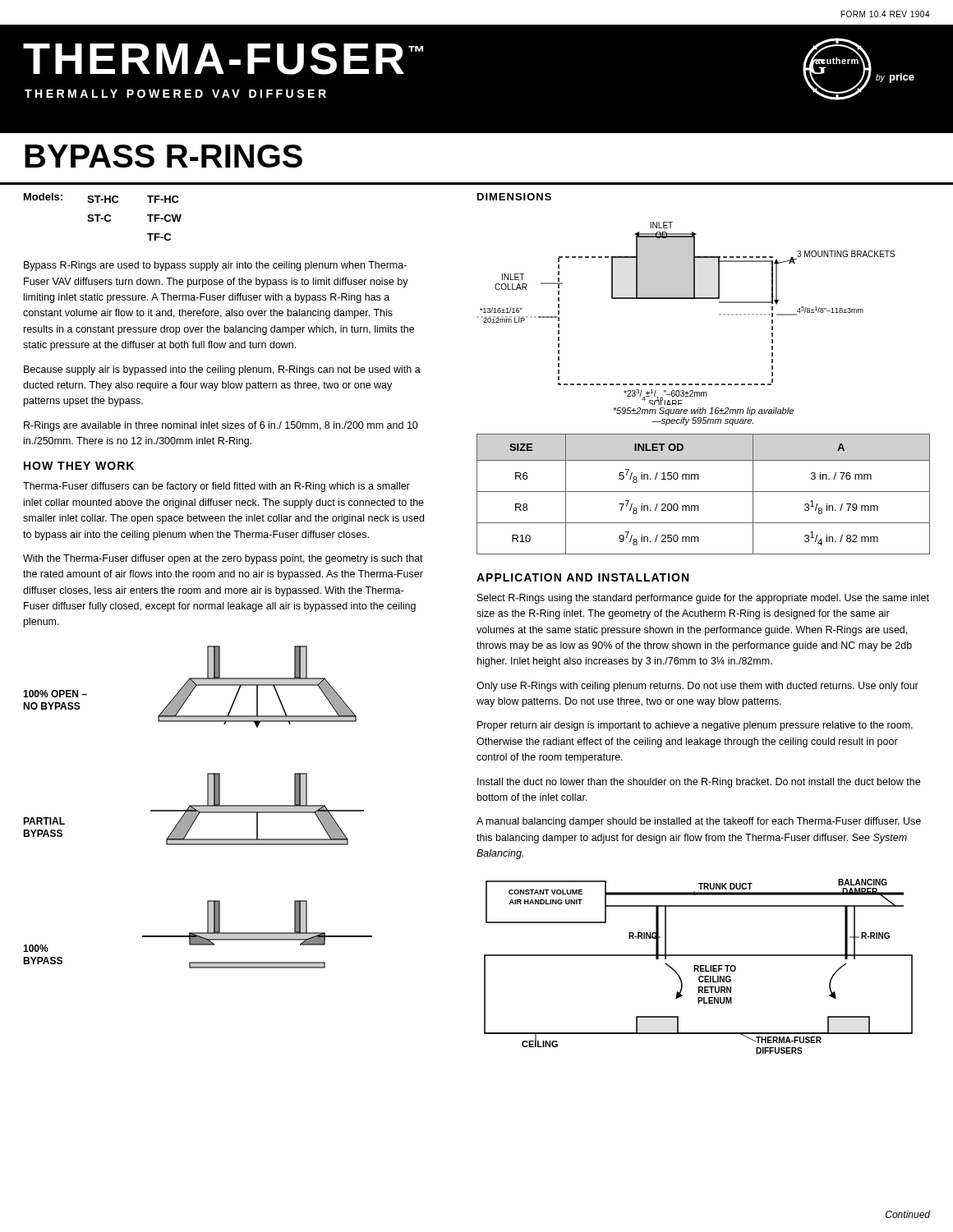Where does it say "APPLICATION AND INSTALLATION"?
The height and width of the screenshot is (1232, 953).
coord(583,577)
